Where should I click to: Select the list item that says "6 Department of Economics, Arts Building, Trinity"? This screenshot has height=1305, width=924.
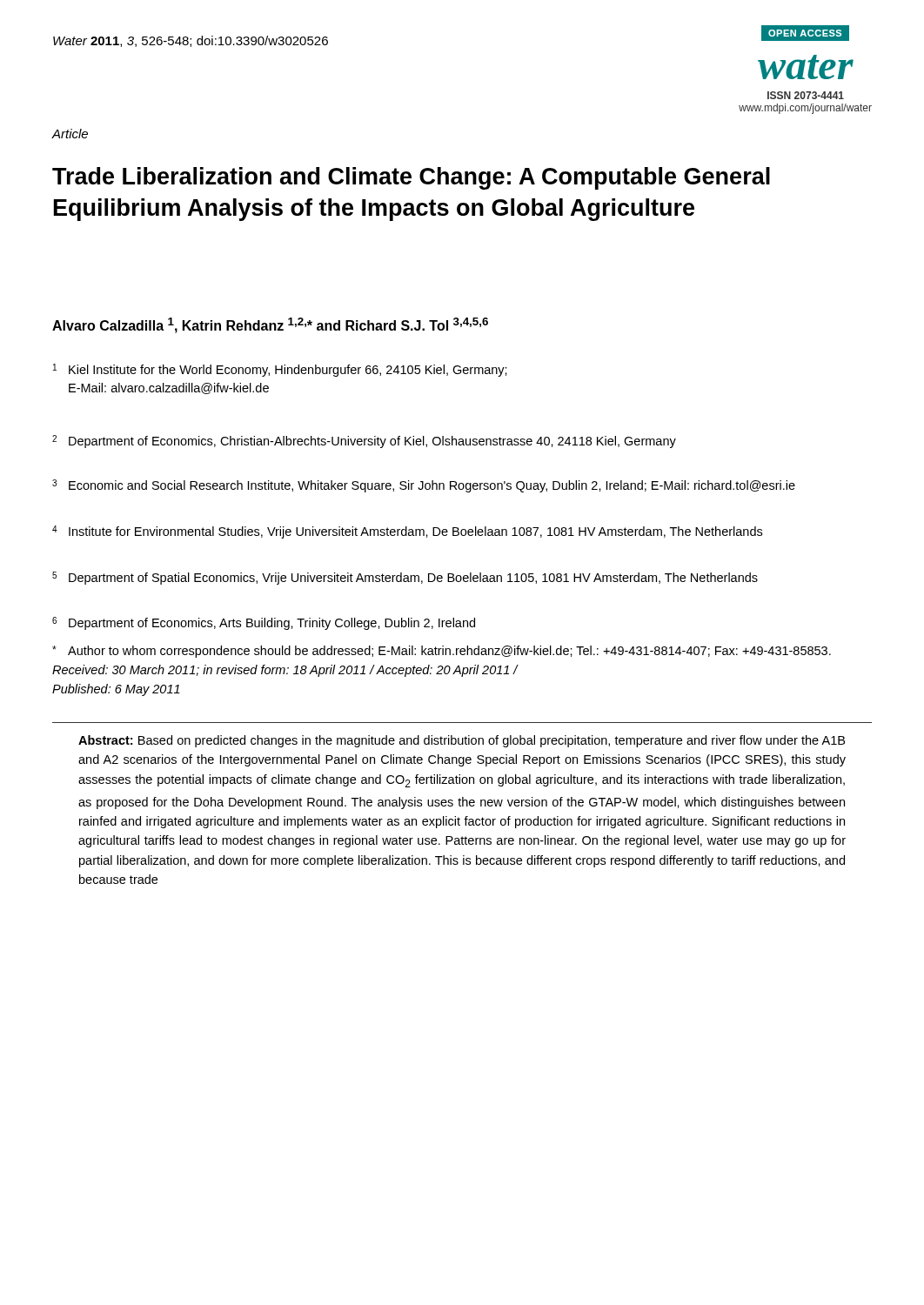tap(462, 624)
